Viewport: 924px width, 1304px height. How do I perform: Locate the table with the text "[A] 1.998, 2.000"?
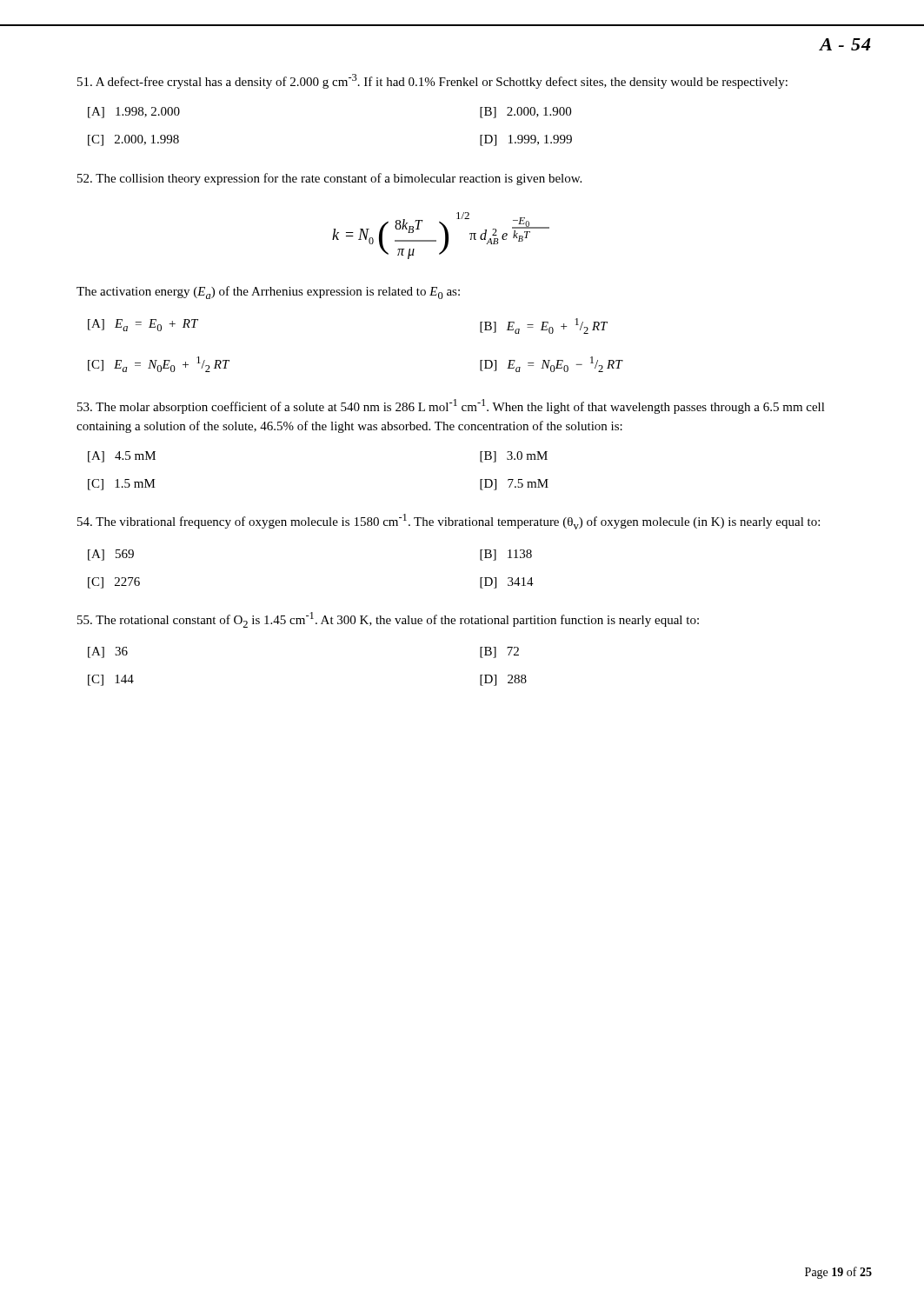click(479, 125)
